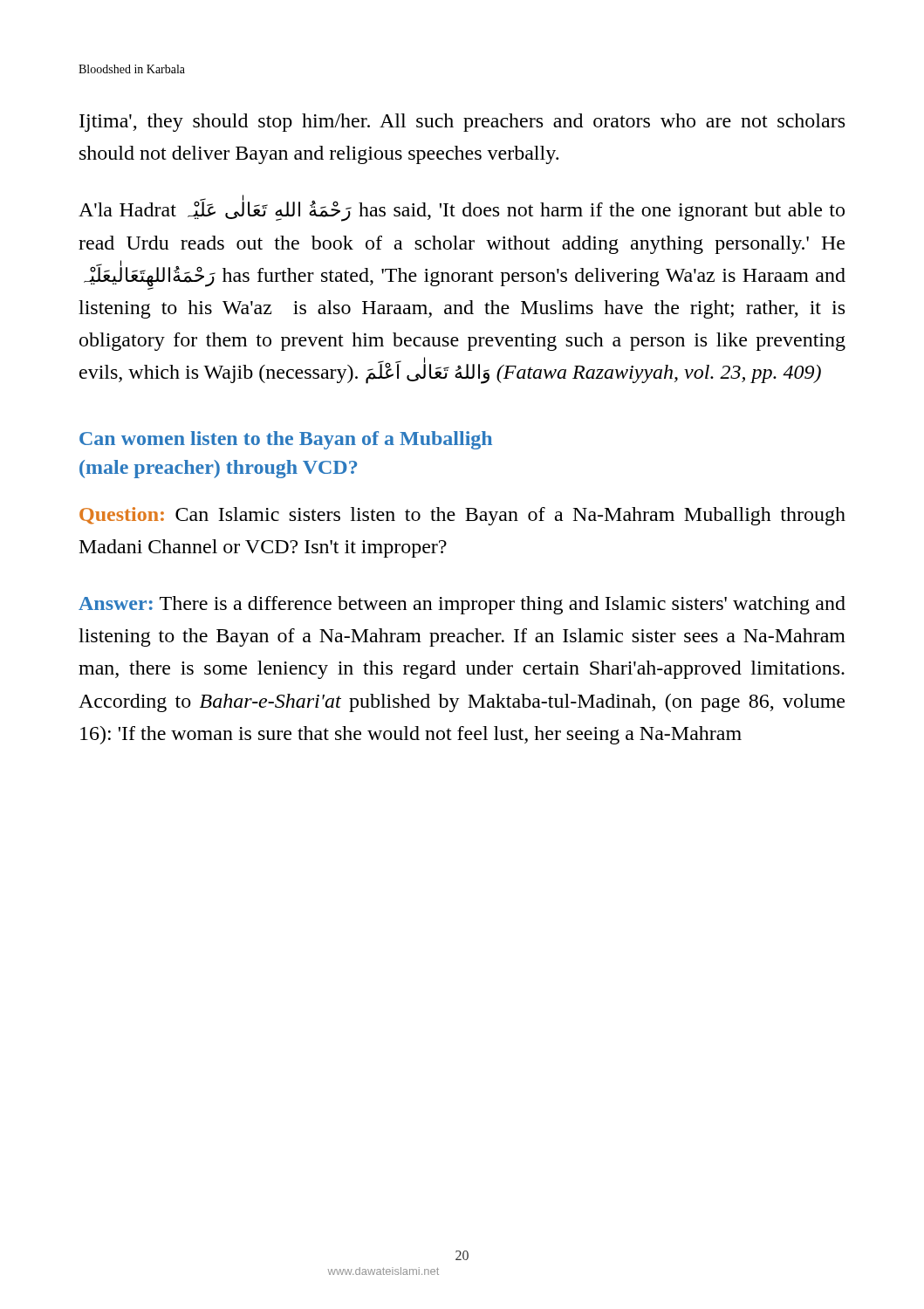Find the text block with the text "A'la Hadrat رَحْمَةُ اللهِ تَعَالٰی عَلَیْہ has"
The height and width of the screenshot is (1309, 924).
[x=462, y=291]
